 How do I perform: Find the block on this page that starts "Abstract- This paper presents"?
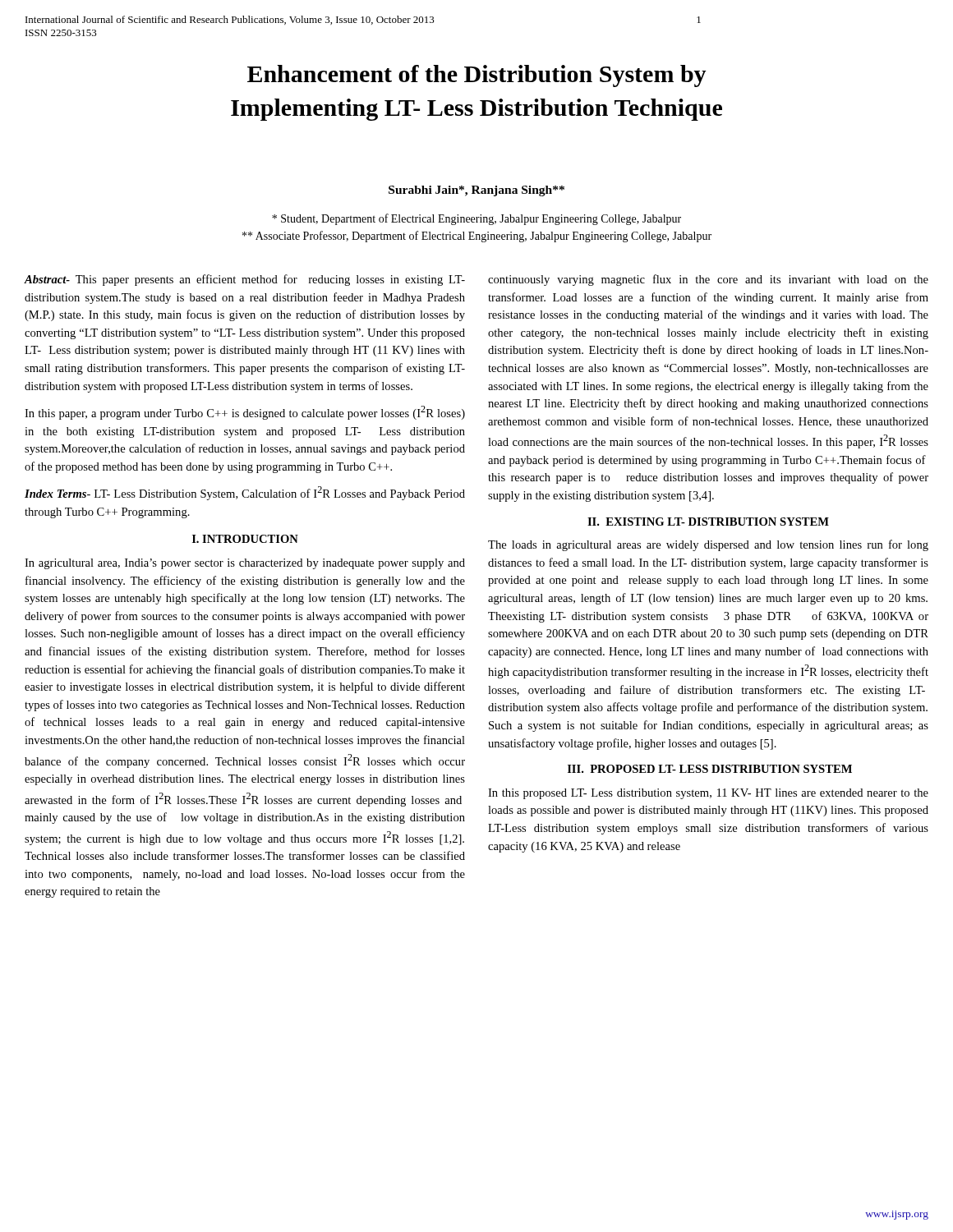245,332
